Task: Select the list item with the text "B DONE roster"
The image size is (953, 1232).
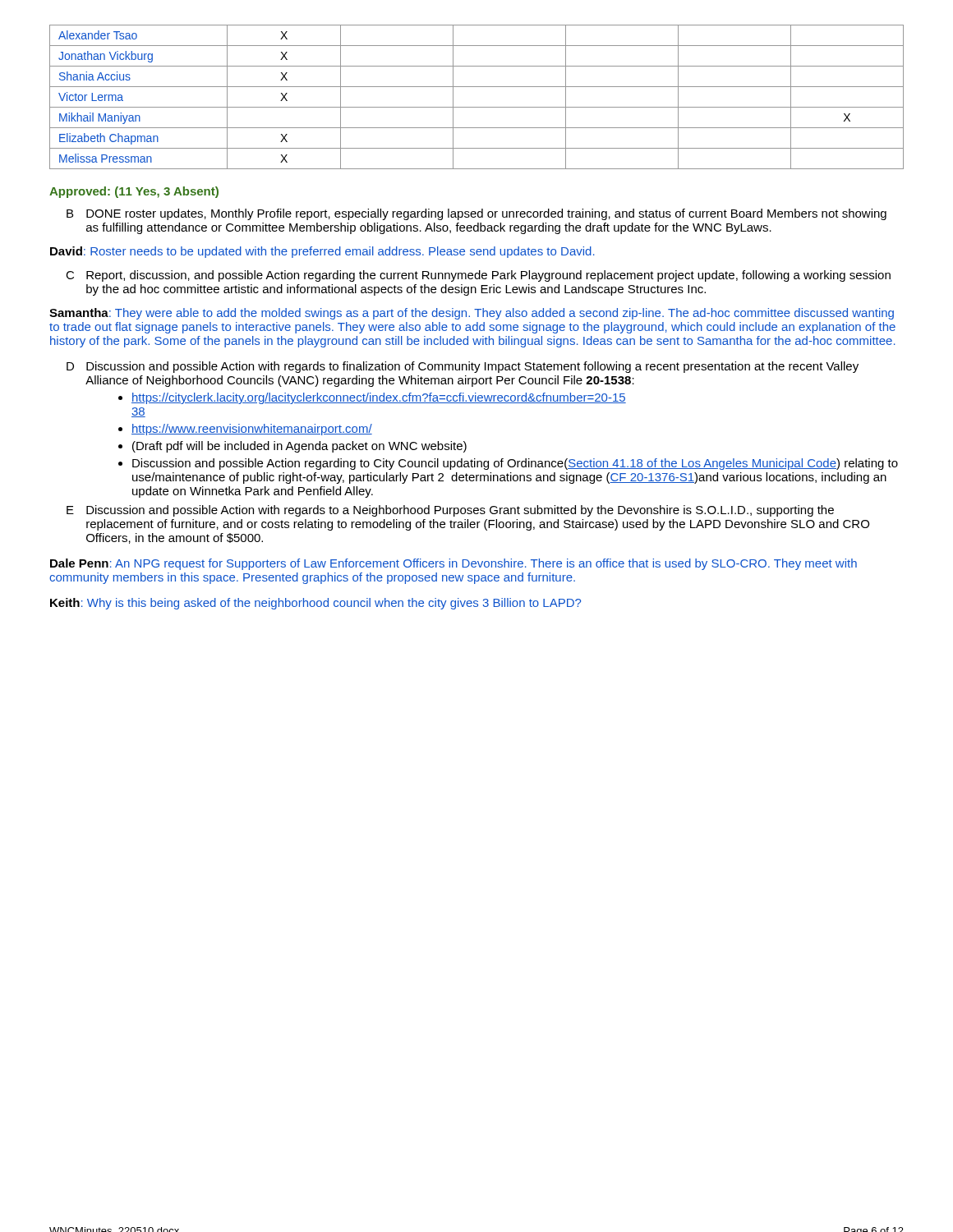Action: (x=482, y=220)
